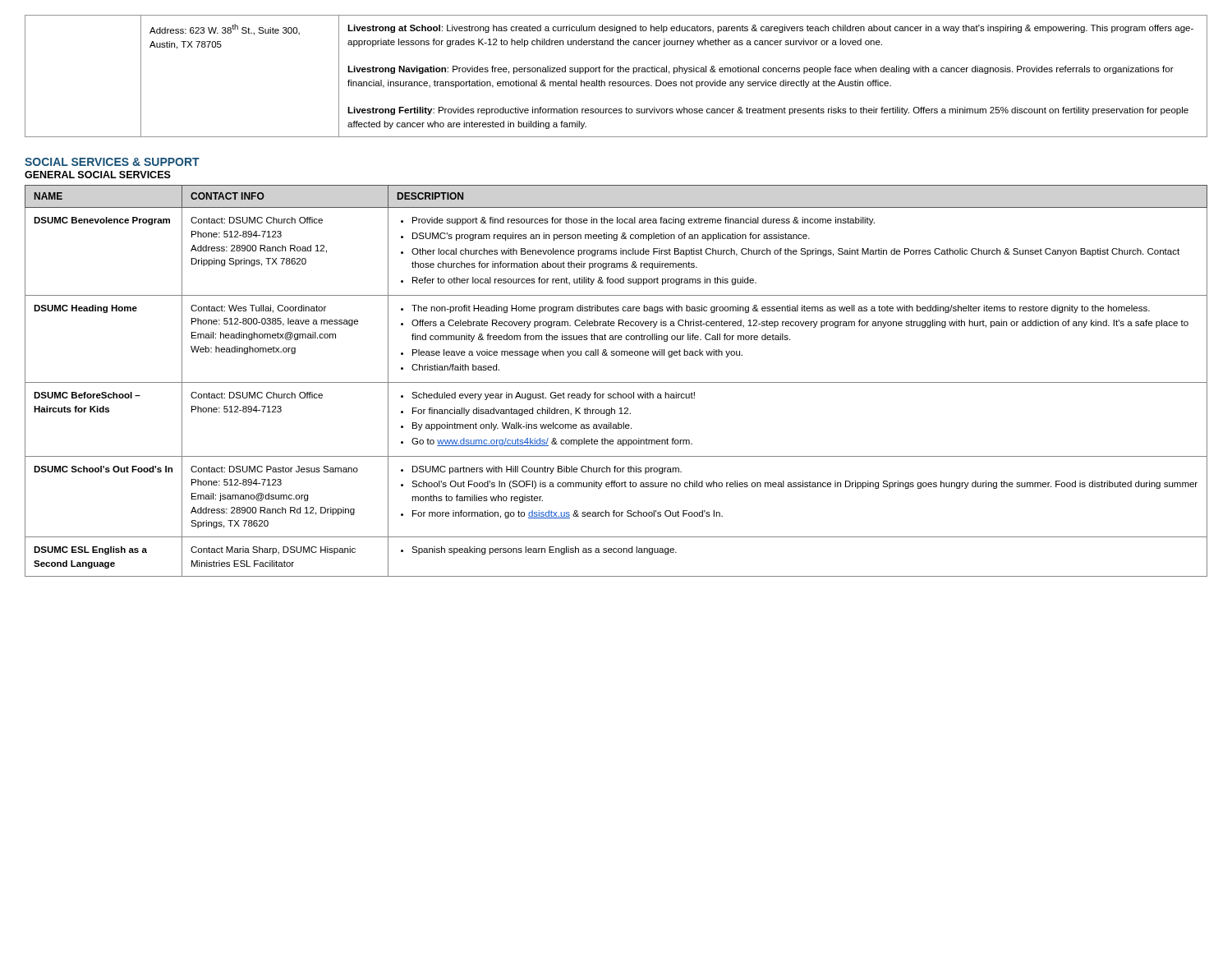Find the table that mentions "Scheduled every year in"

616,381
